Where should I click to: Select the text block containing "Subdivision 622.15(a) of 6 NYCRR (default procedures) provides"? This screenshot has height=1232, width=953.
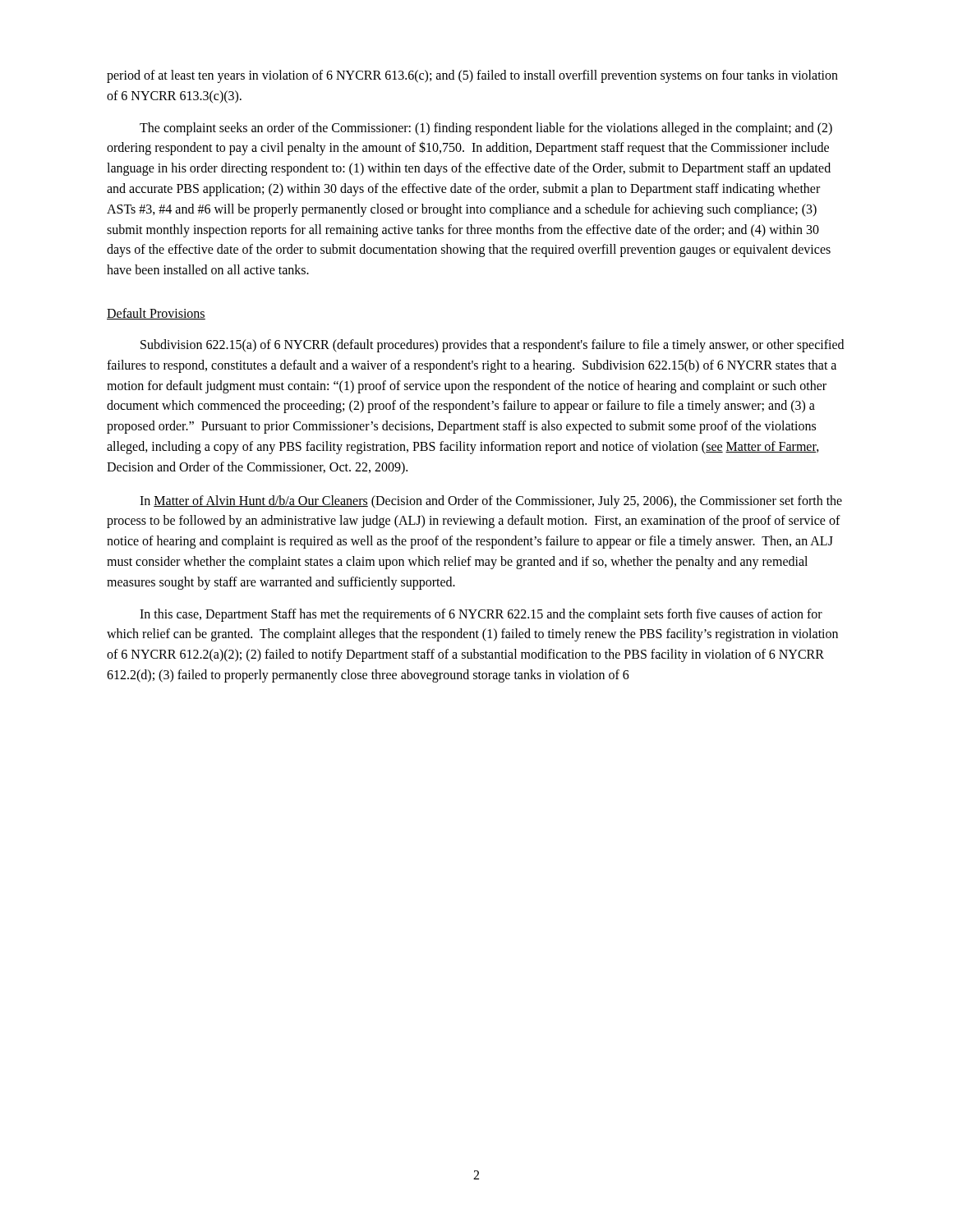475,406
